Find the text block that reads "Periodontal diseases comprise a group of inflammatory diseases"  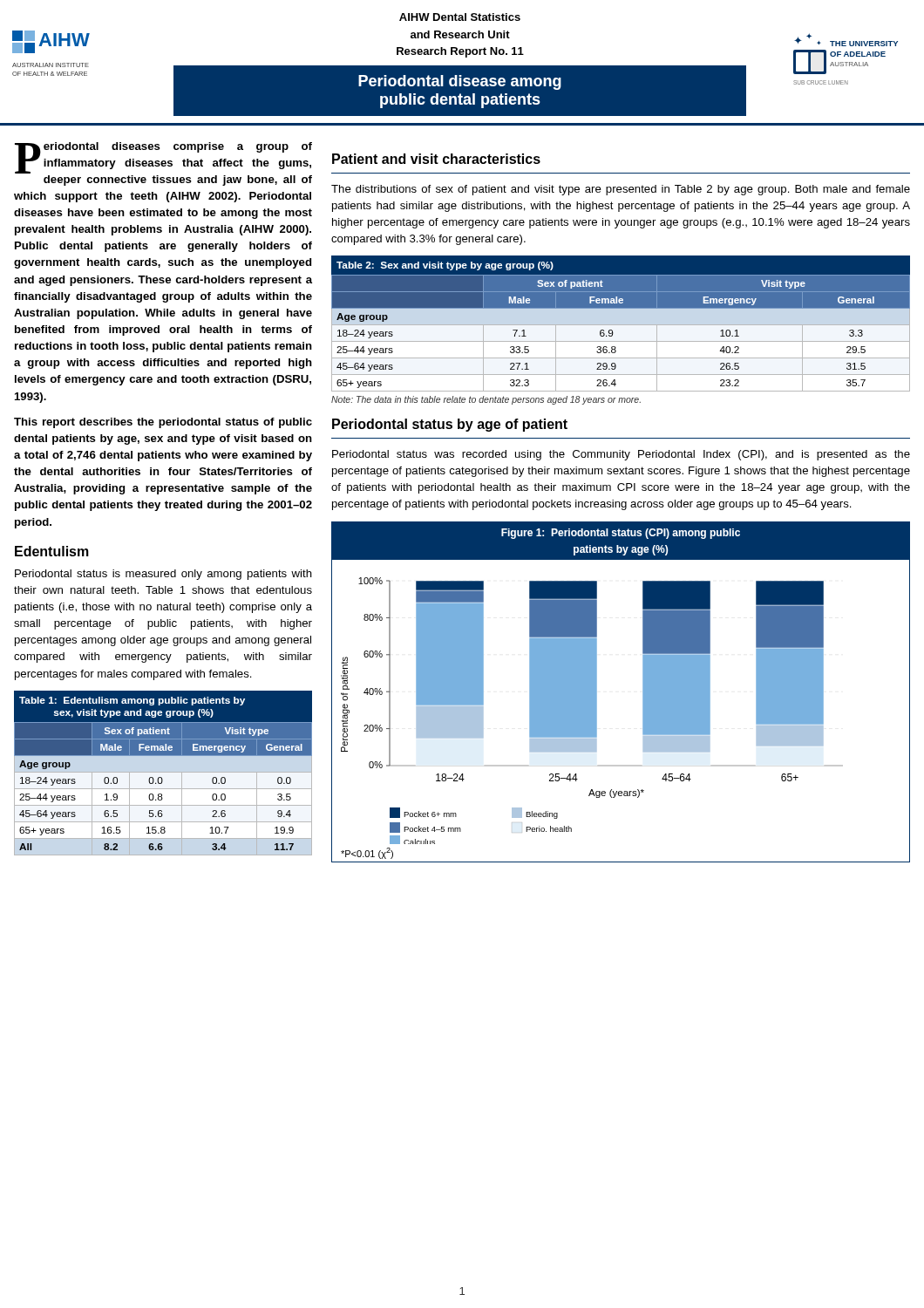pos(163,270)
